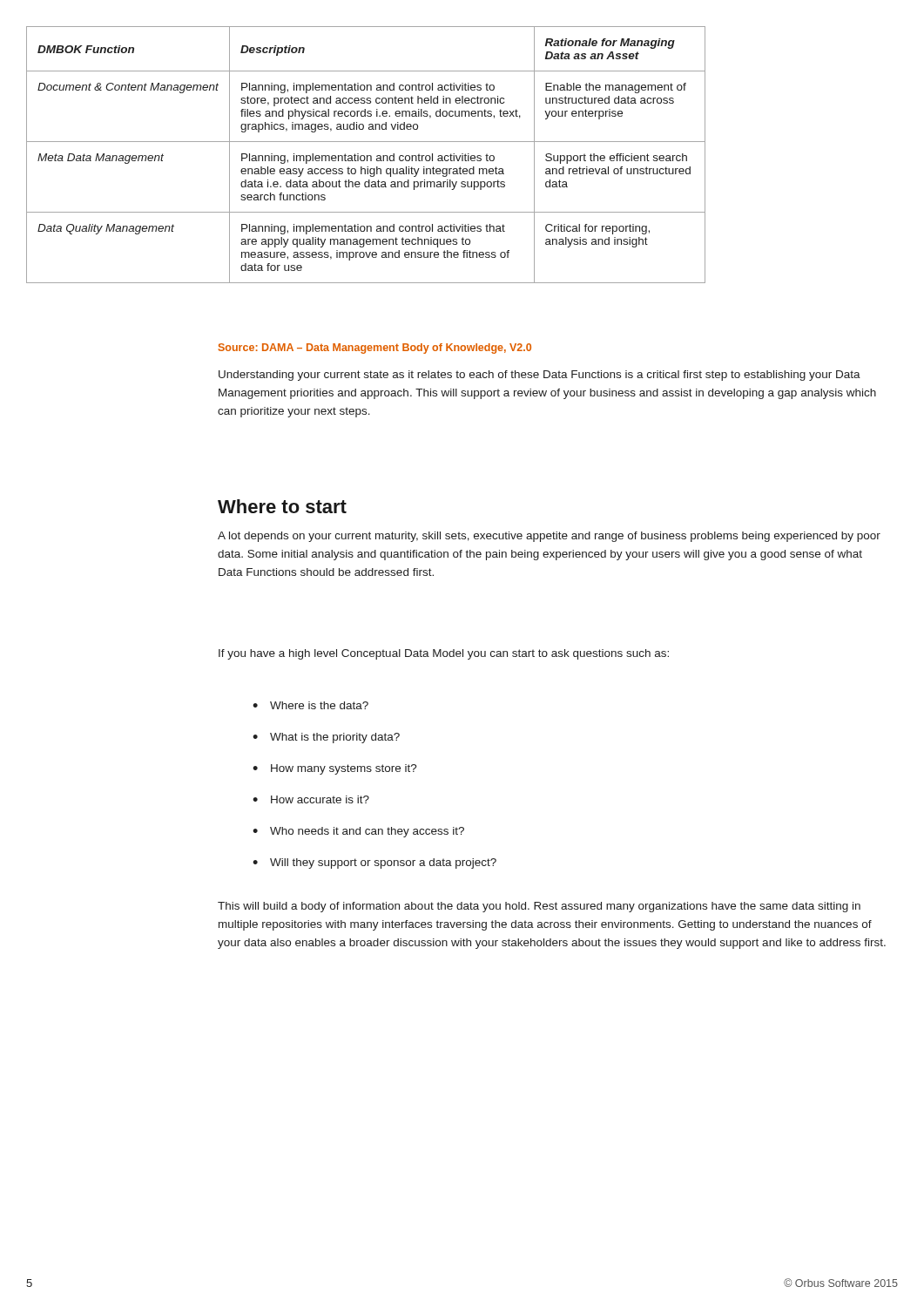The height and width of the screenshot is (1307, 924).
Task: Find the list item that reads "• How many"
Action: [x=335, y=769]
